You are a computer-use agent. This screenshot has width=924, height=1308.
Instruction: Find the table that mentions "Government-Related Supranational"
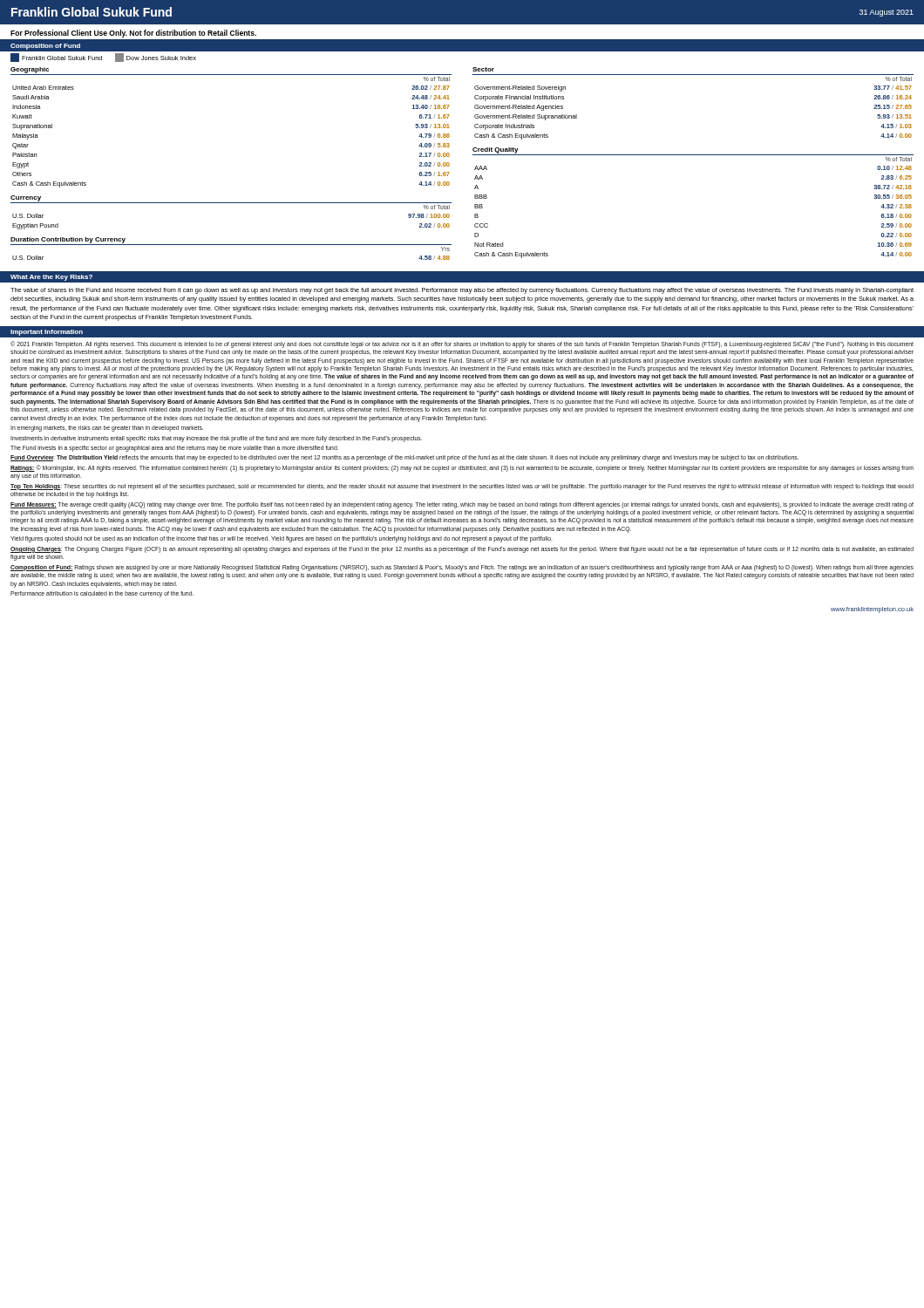[693, 103]
